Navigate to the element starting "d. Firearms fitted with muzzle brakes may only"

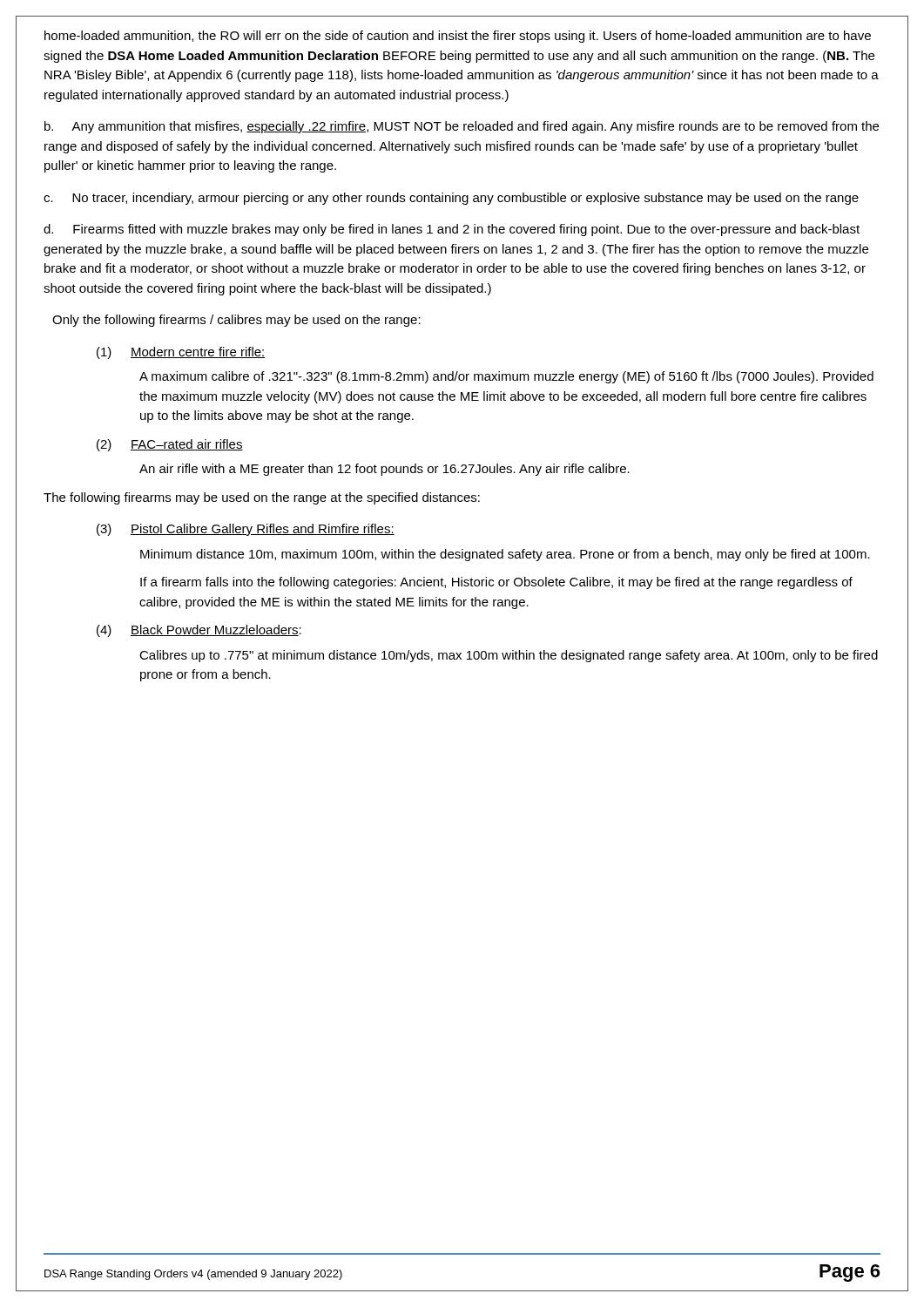point(456,258)
